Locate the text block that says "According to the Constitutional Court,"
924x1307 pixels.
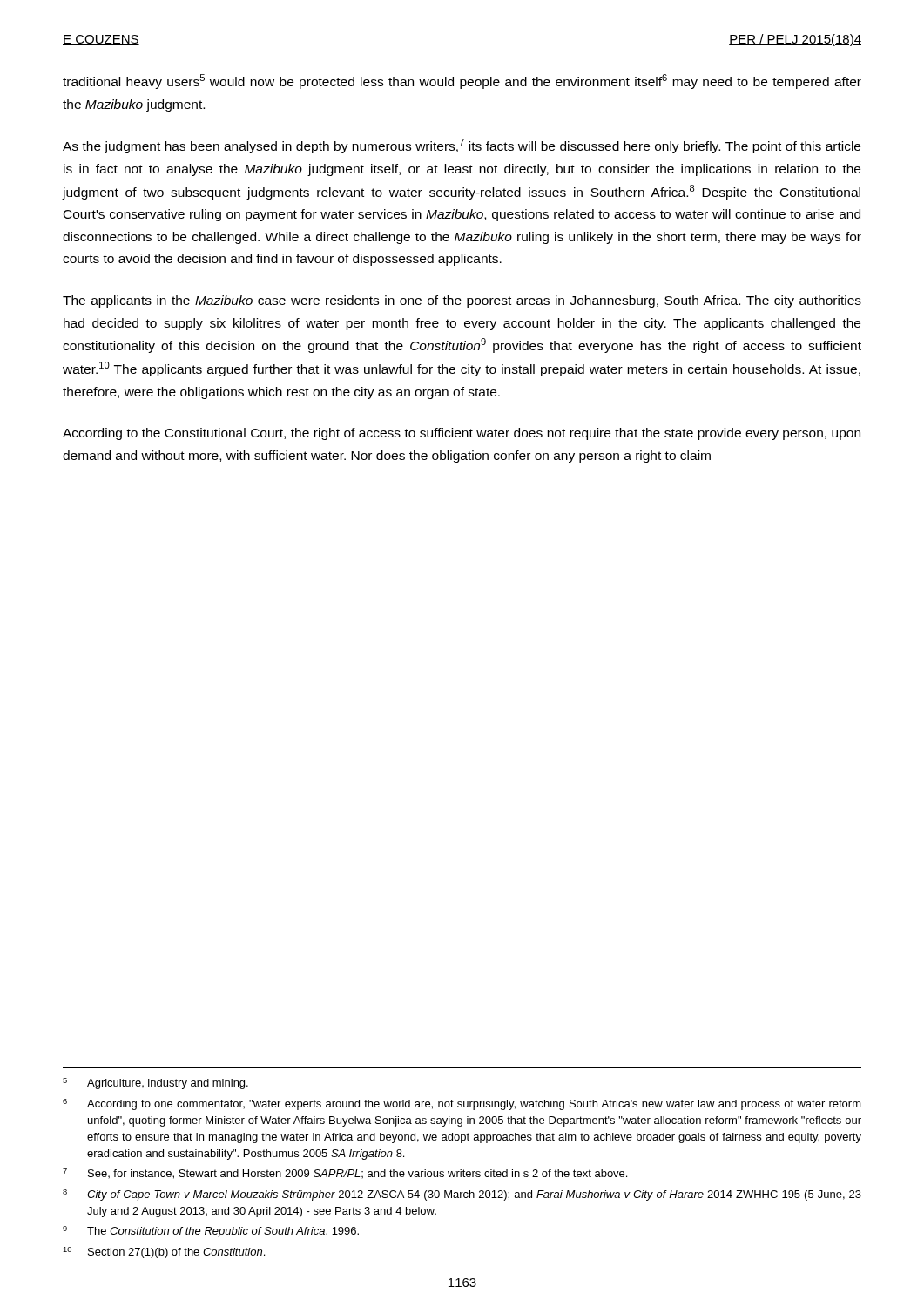click(462, 444)
